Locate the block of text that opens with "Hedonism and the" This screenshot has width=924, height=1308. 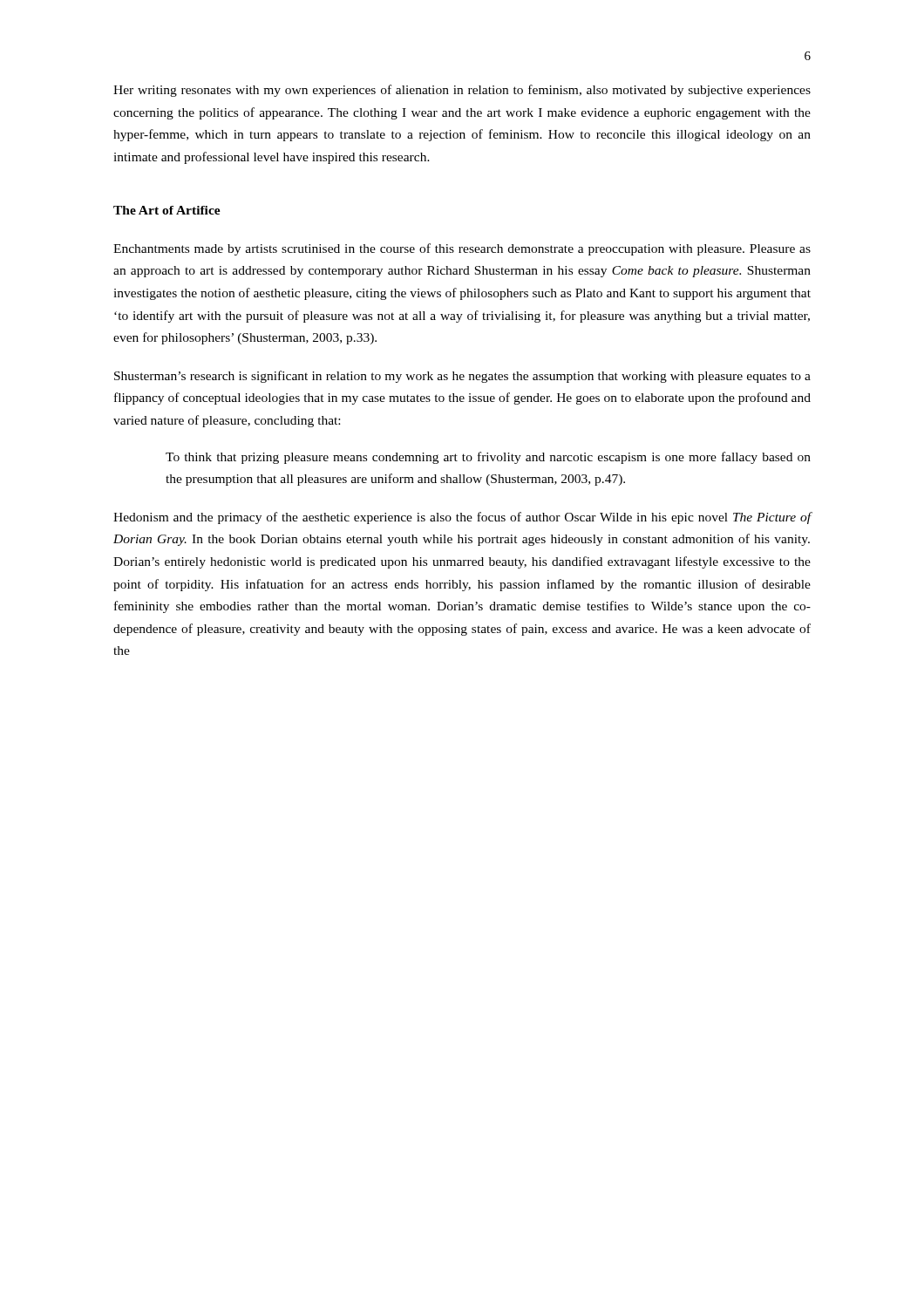click(462, 583)
